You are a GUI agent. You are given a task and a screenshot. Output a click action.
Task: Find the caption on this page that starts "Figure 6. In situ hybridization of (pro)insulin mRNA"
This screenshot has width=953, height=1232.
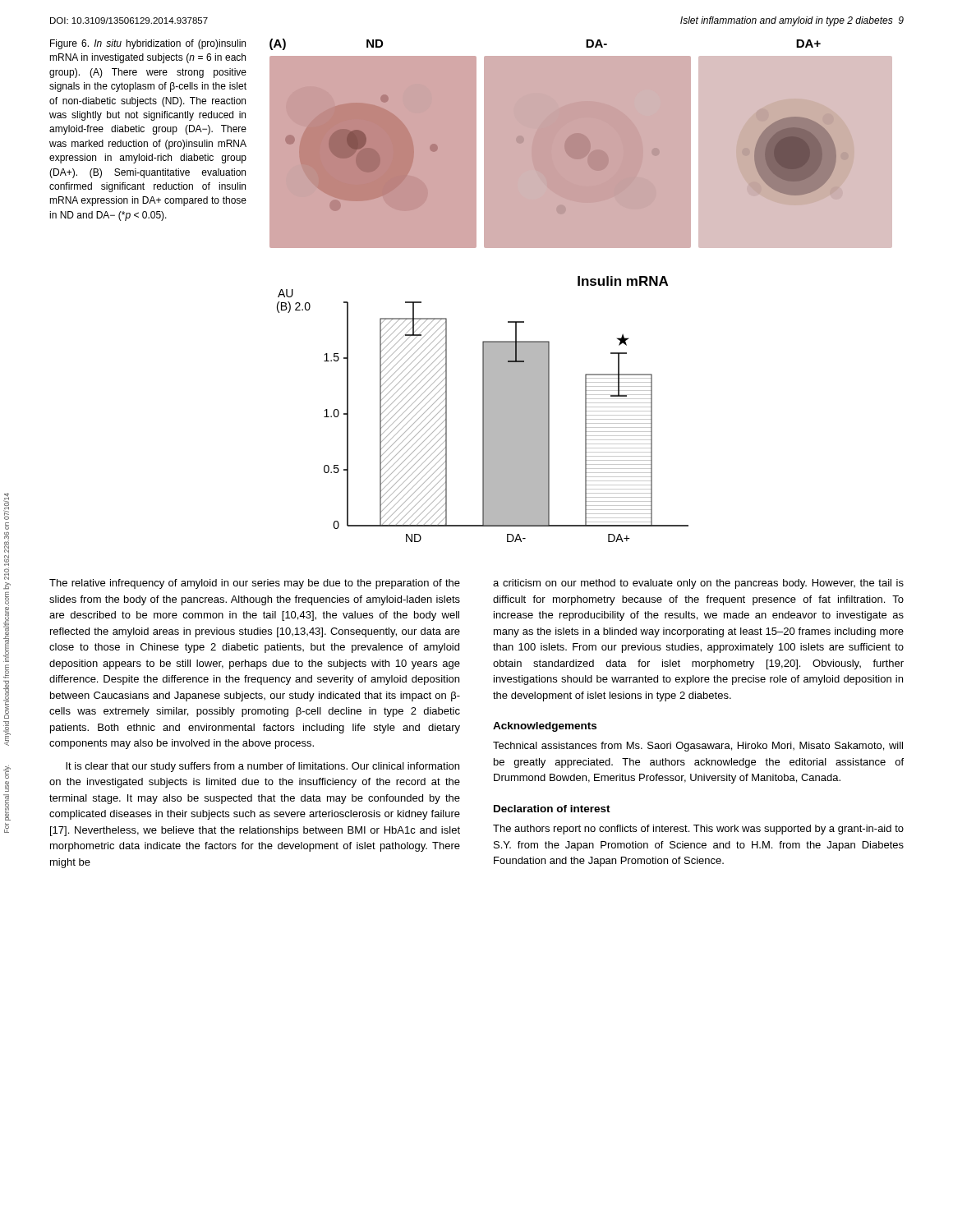pos(148,129)
